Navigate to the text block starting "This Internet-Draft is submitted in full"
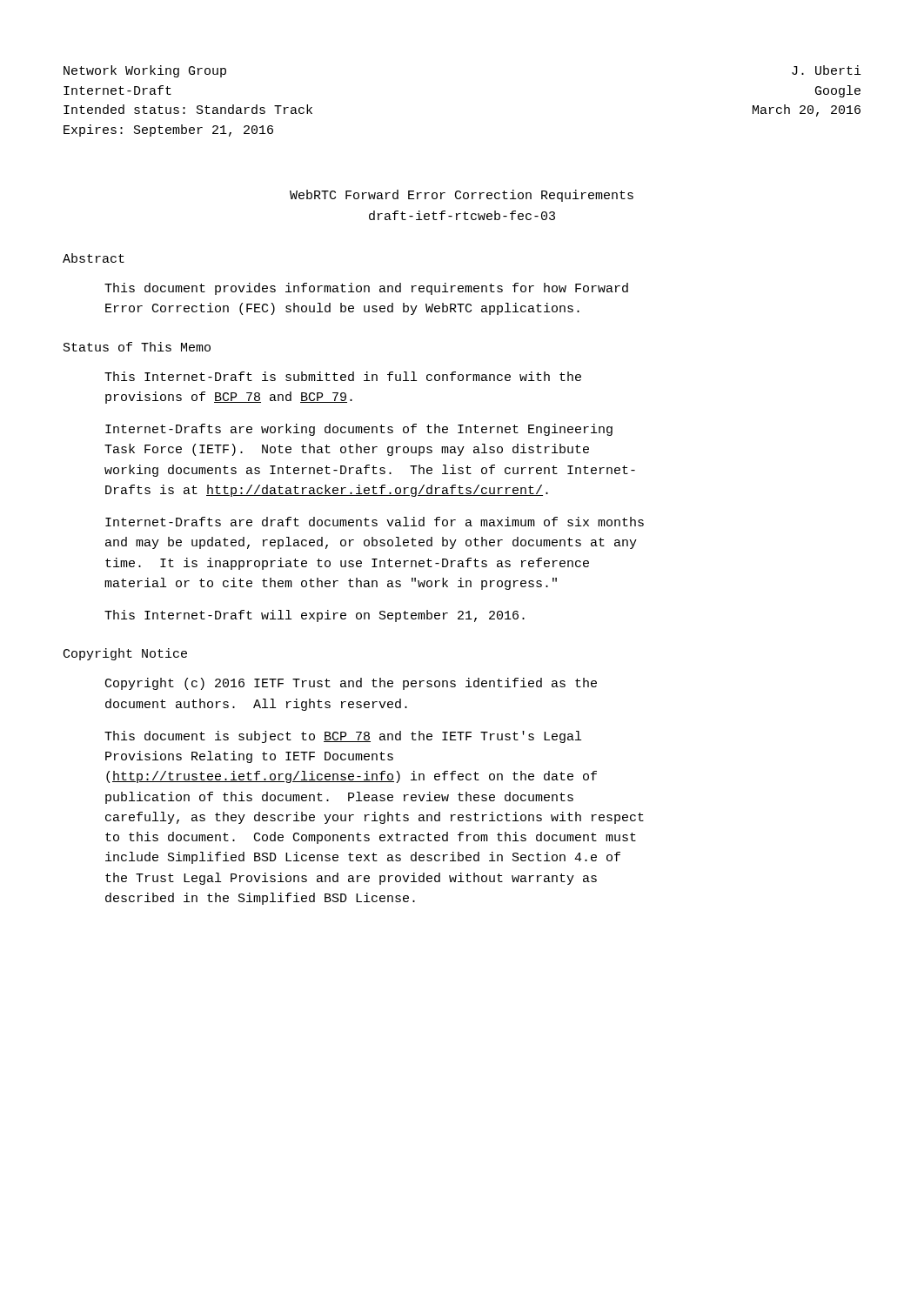Screen dimensions: 1305x924 [x=343, y=388]
